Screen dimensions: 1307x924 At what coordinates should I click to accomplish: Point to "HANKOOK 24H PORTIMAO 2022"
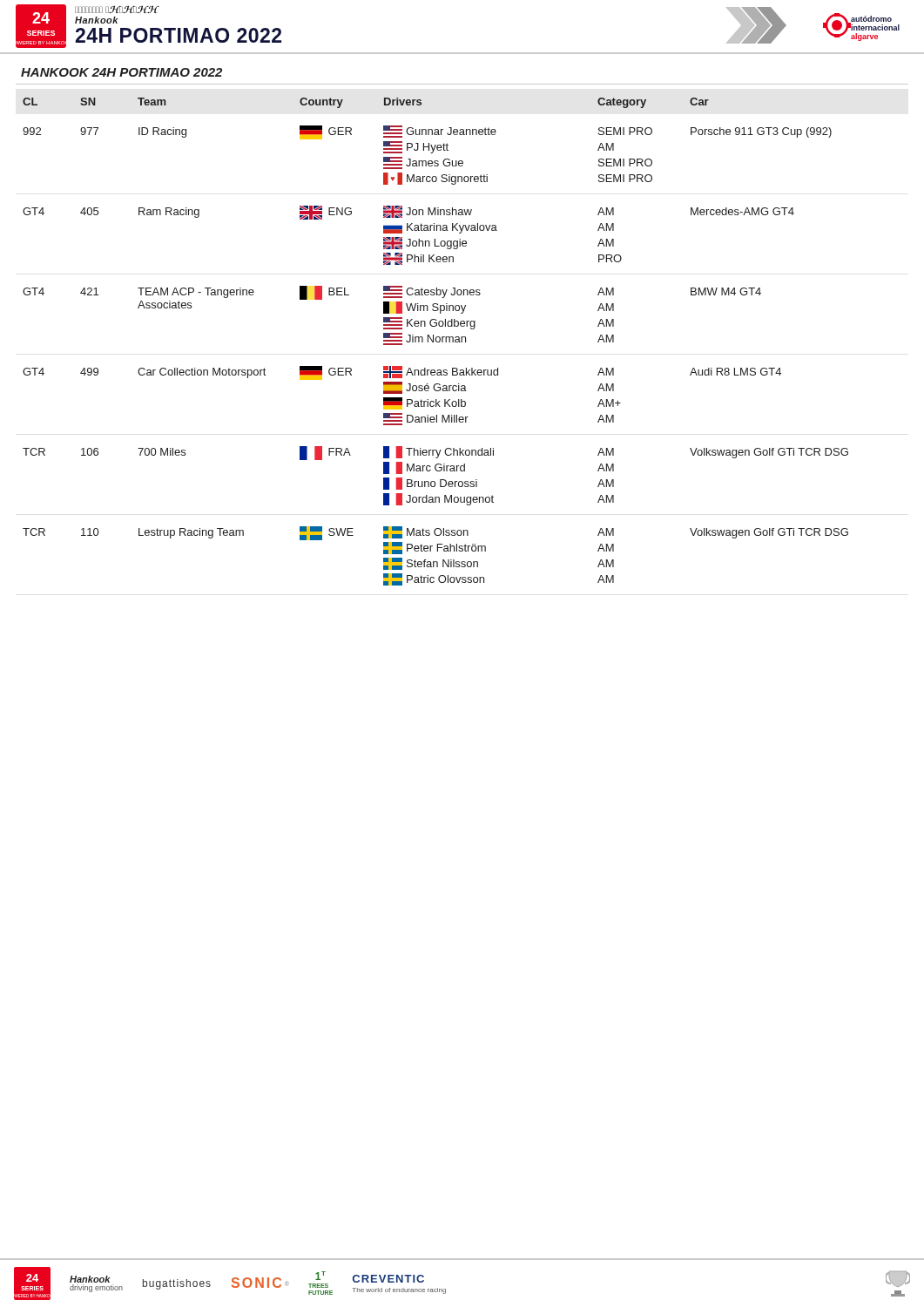[122, 72]
